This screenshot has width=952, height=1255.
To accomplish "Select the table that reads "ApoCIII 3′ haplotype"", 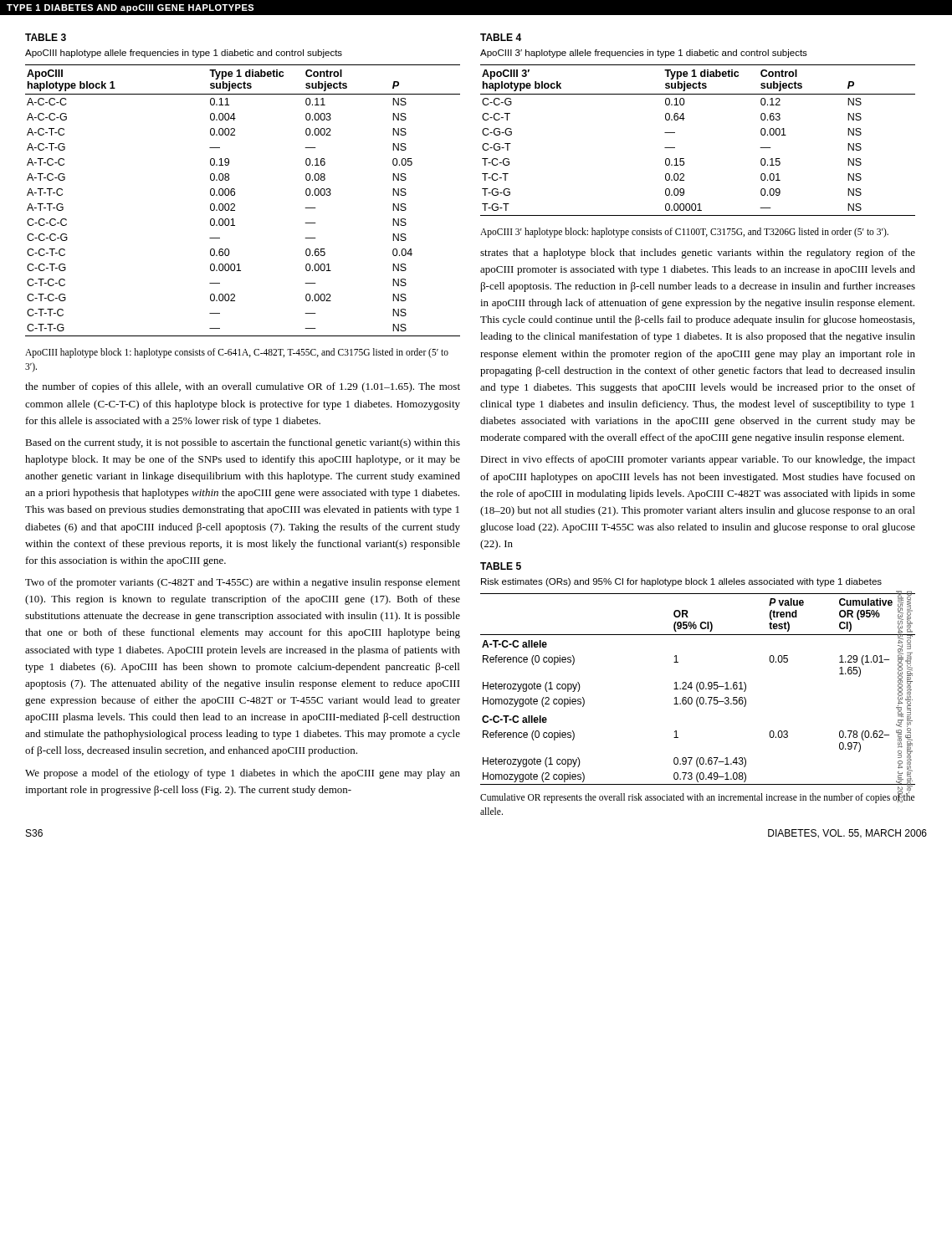I will (698, 143).
